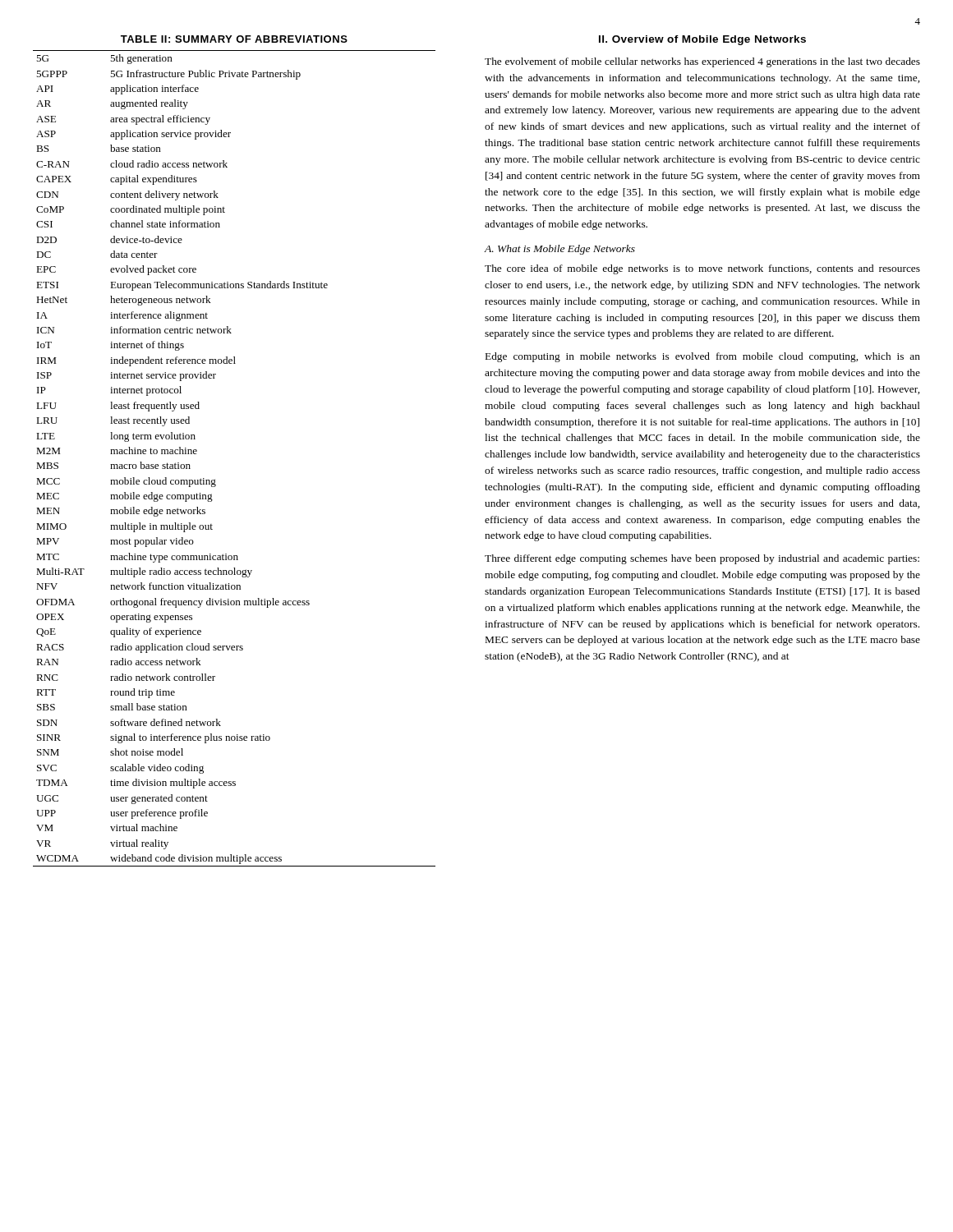Screen dimensions: 1232x953
Task: Select the section header that reads "II. Overview of Mobile Edge Networks"
Action: [x=702, y=39]
